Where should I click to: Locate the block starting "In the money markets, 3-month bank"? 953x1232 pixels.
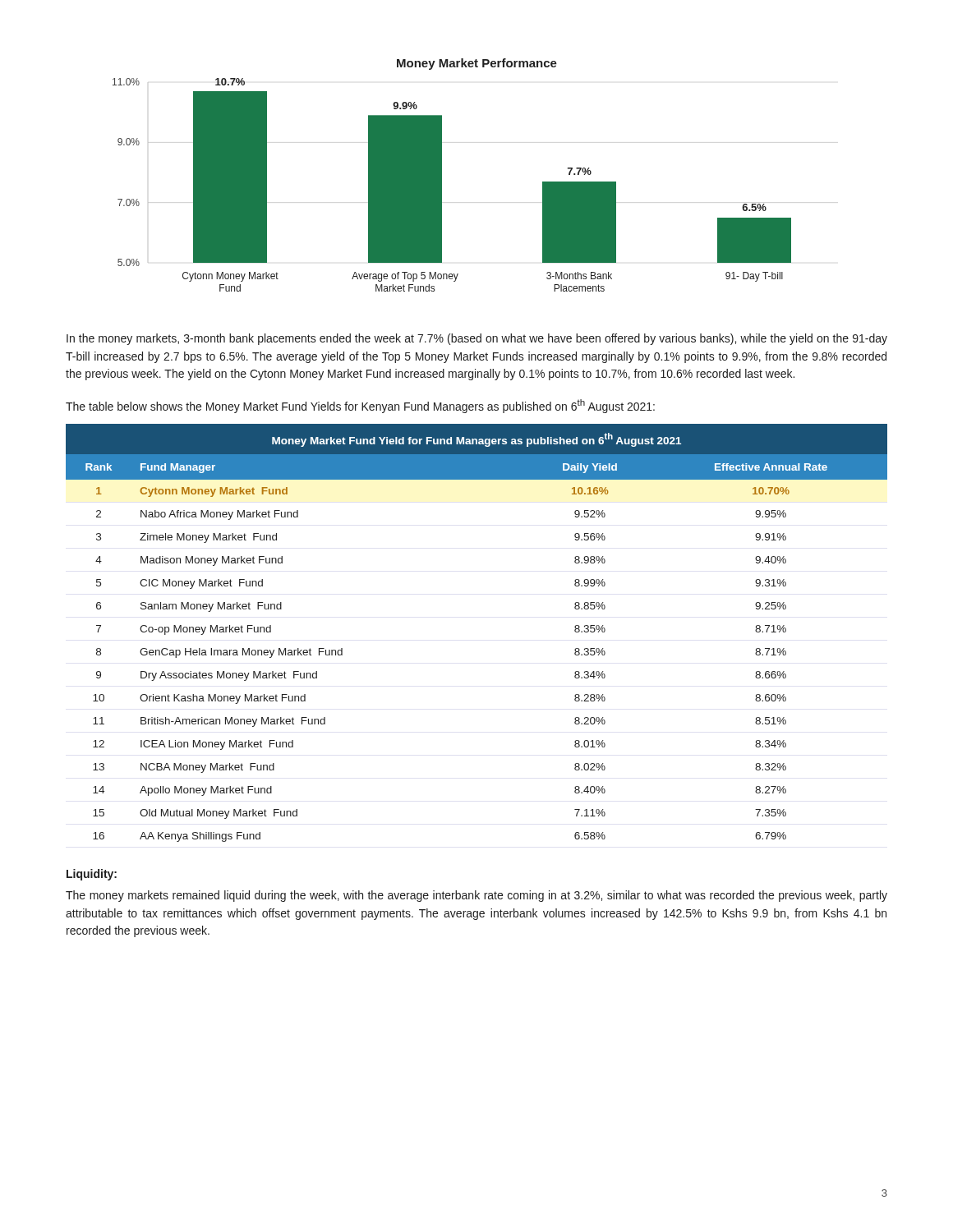tap(476, 356)
